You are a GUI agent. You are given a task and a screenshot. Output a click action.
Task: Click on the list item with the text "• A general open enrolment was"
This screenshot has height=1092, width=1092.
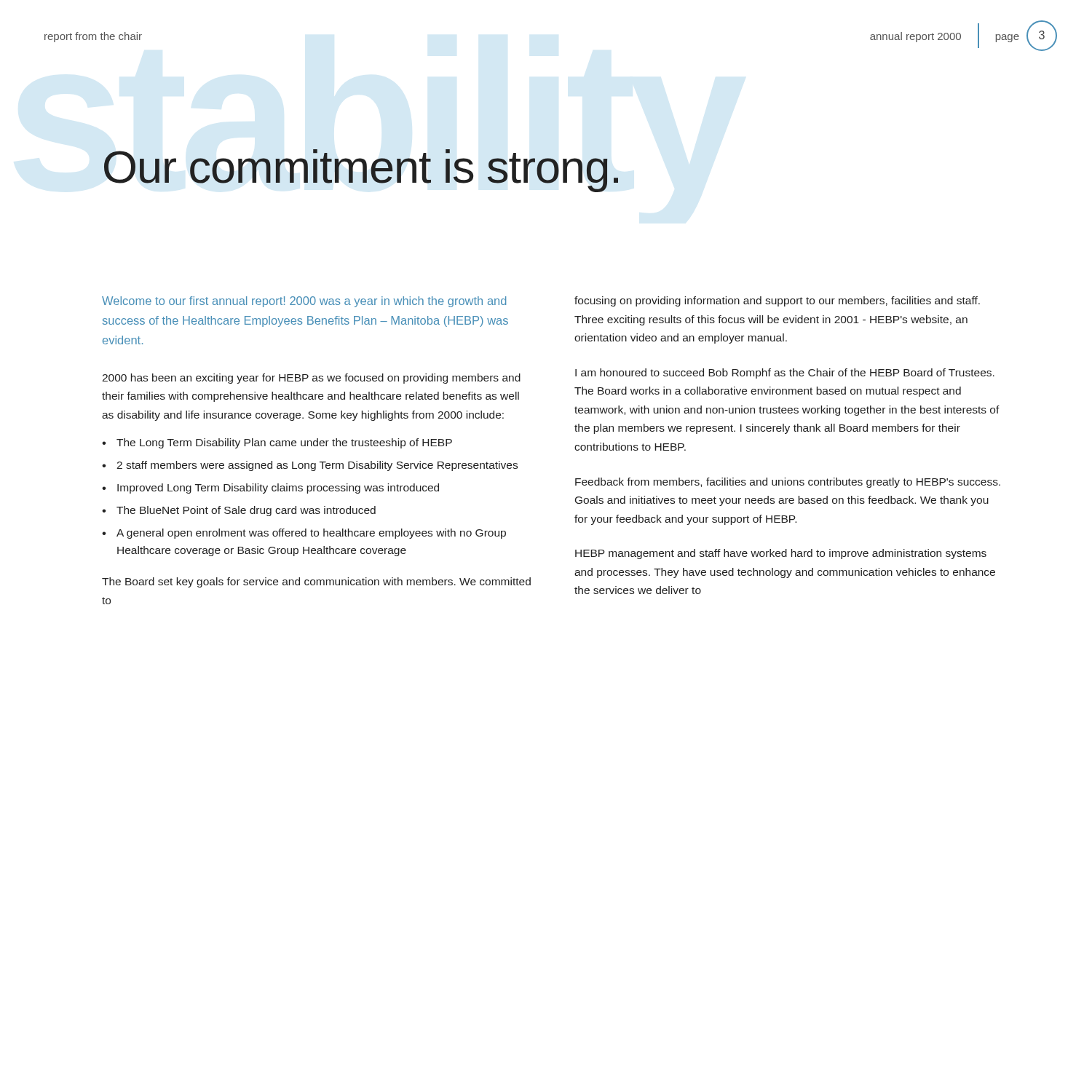[x=304, y=540]
